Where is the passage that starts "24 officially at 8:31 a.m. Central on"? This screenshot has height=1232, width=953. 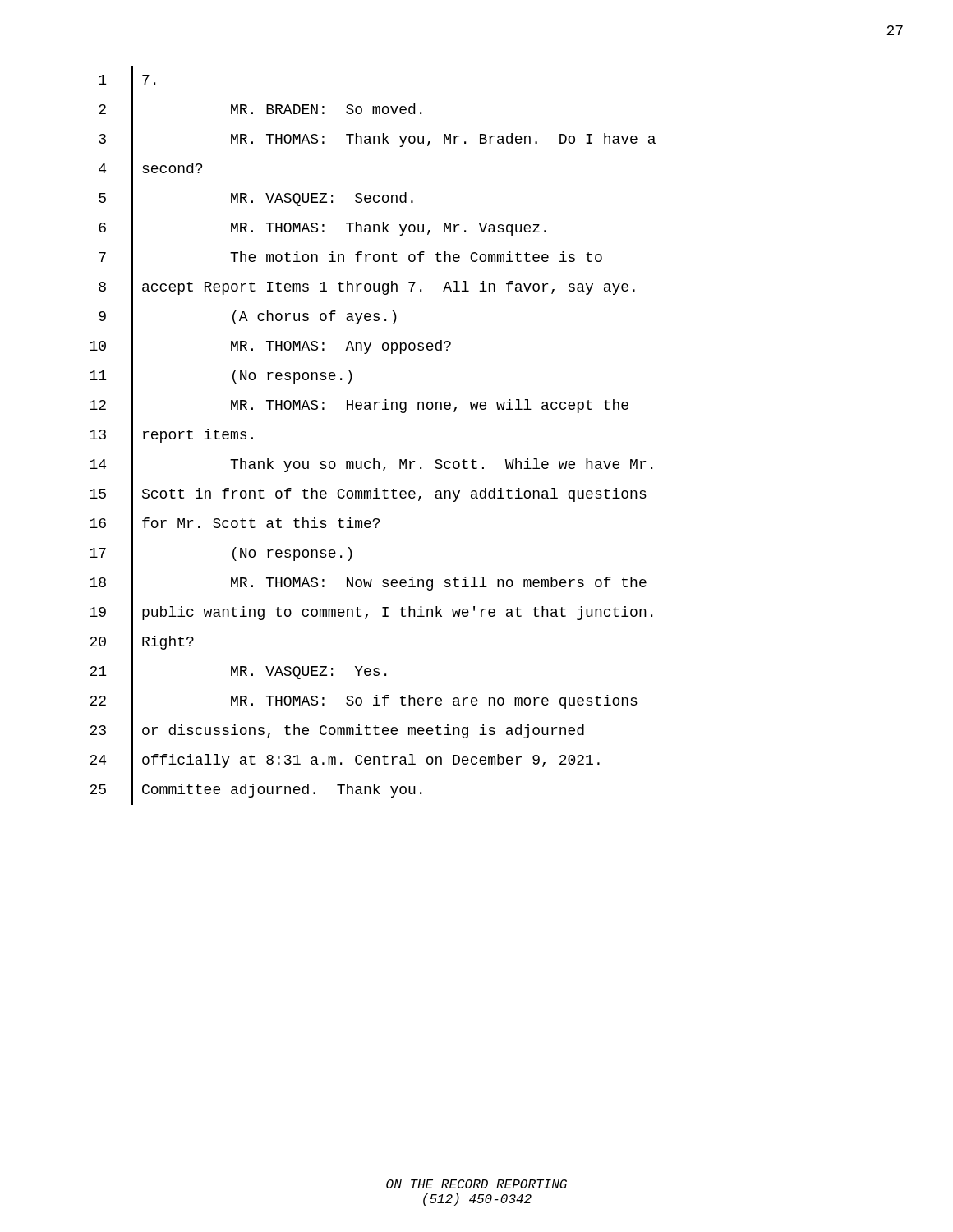[x=334, y=761]
